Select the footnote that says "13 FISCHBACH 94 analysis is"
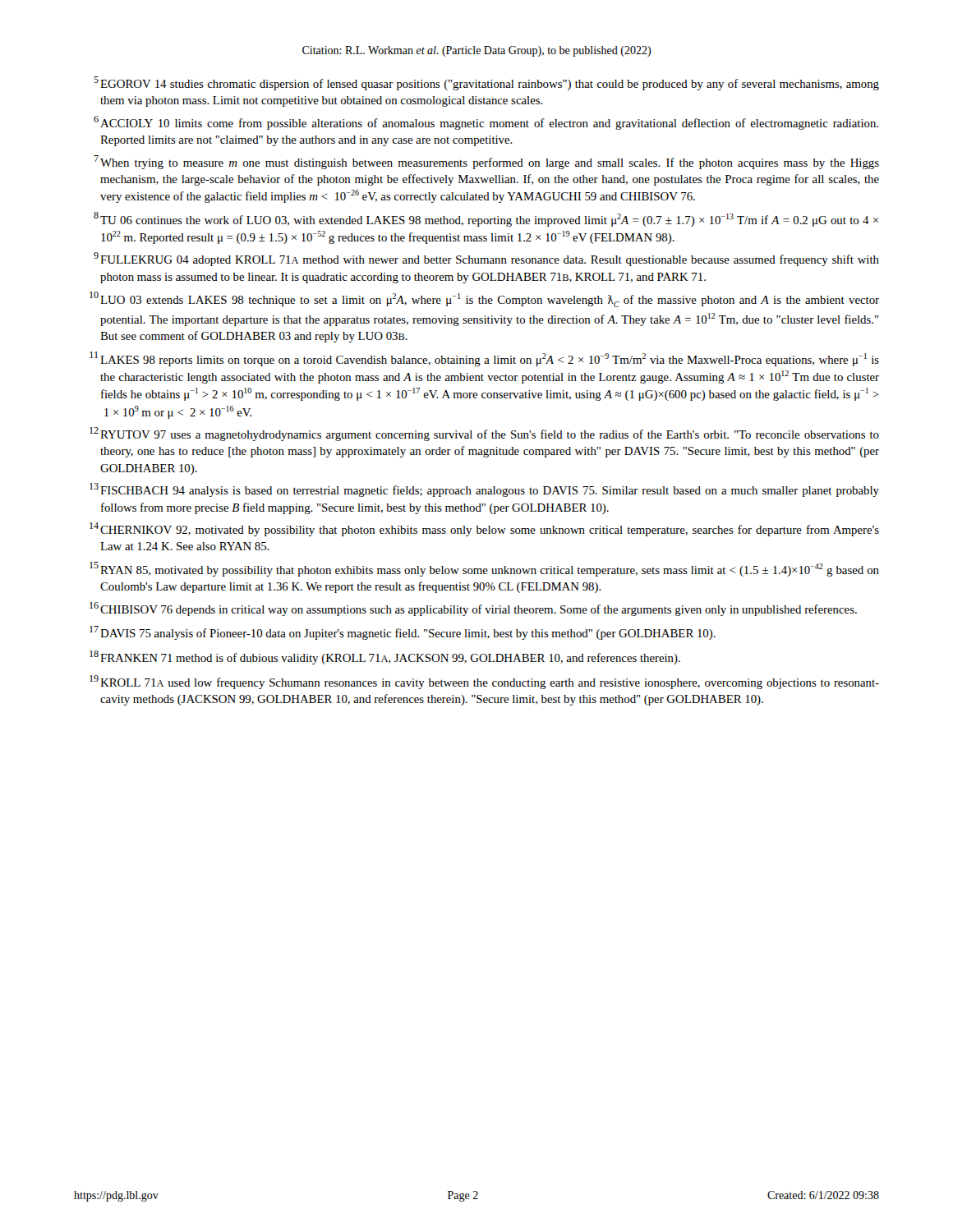 tap(476, 499)
